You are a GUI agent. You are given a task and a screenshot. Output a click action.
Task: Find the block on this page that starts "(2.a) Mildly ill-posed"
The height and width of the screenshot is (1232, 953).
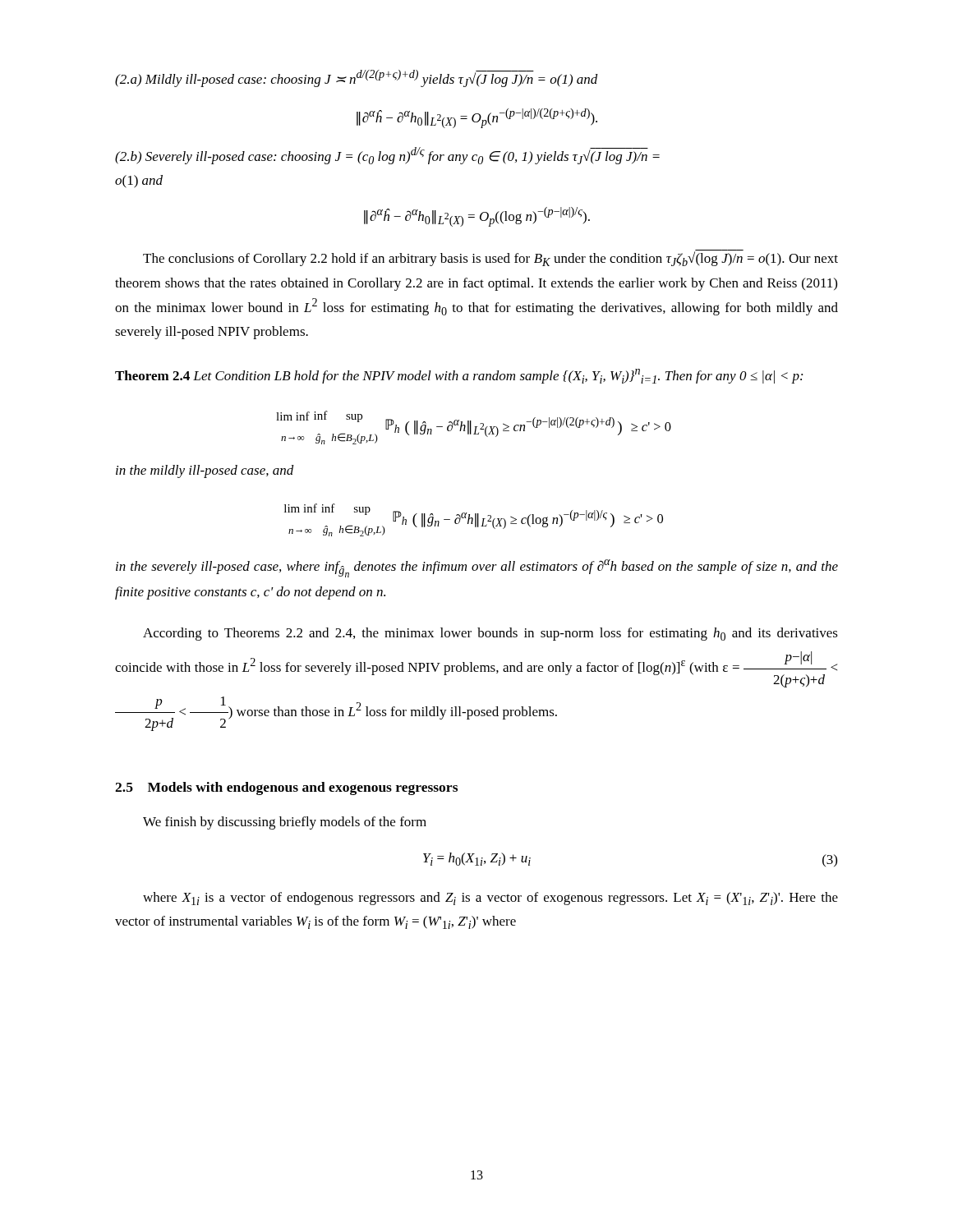[x=357, y=78]
